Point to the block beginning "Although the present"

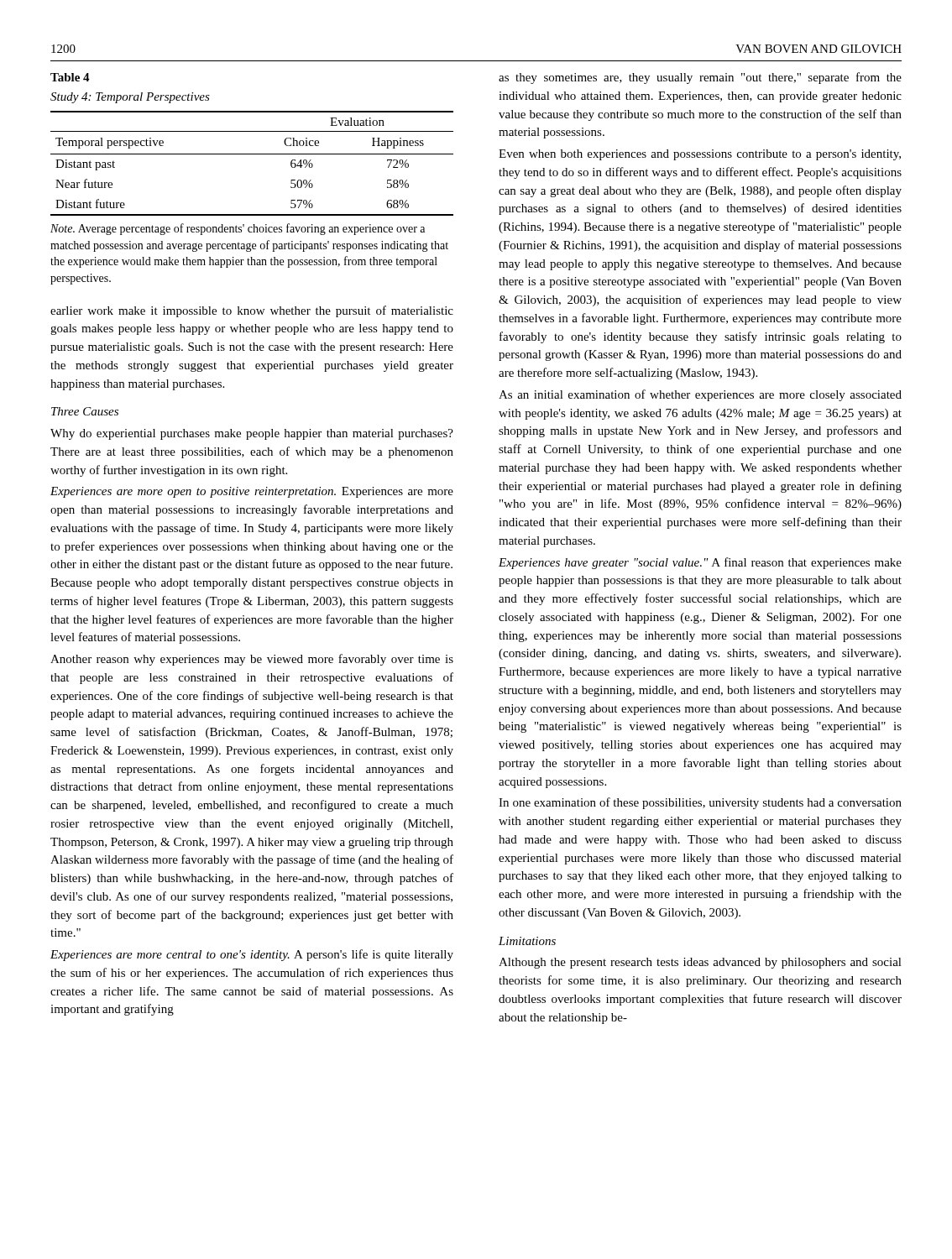click(700, 990)
